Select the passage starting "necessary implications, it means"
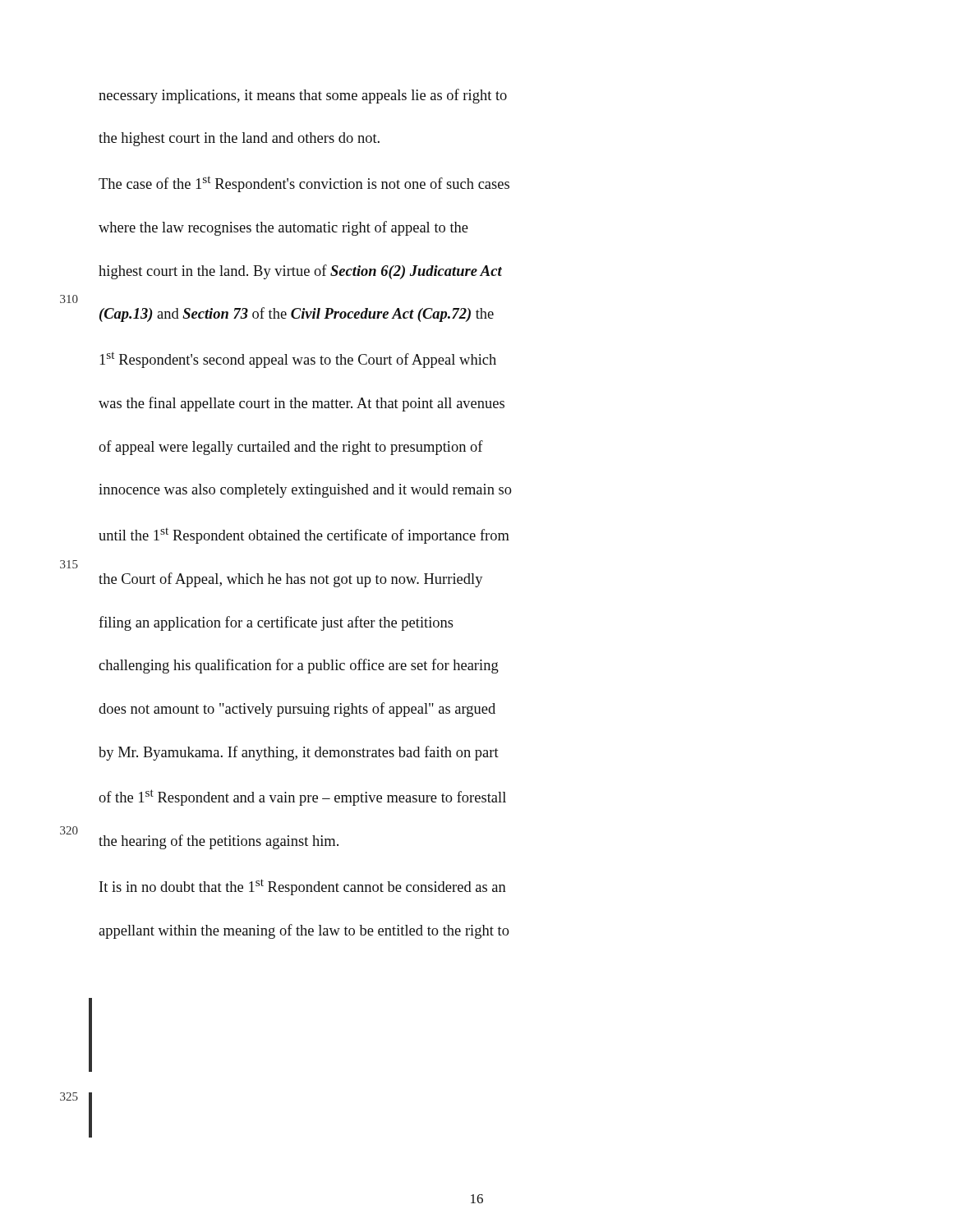Viewport: 953px width, 1232px height. coord(303,96)
